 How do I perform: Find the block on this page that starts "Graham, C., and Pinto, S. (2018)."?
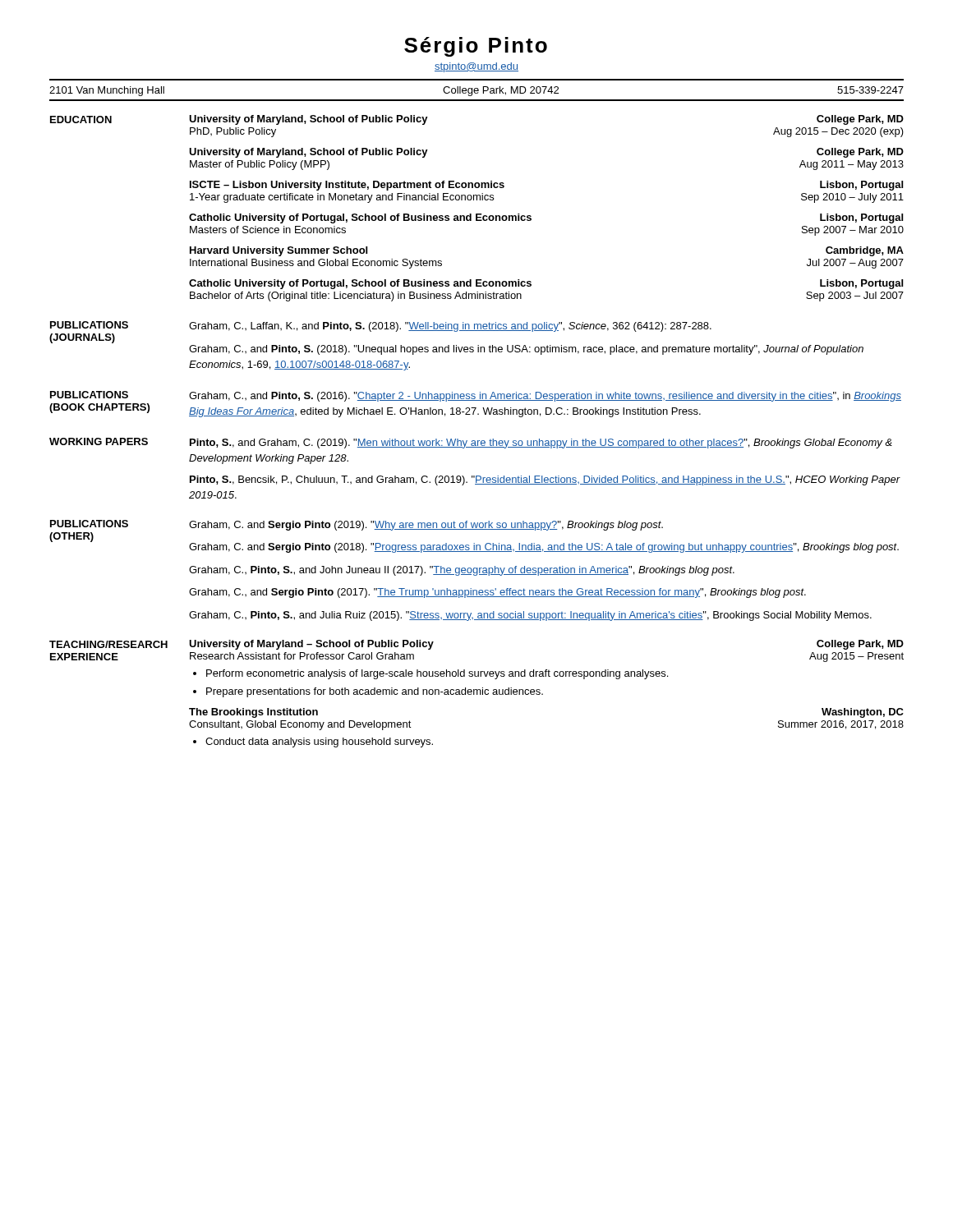(526, 356)
